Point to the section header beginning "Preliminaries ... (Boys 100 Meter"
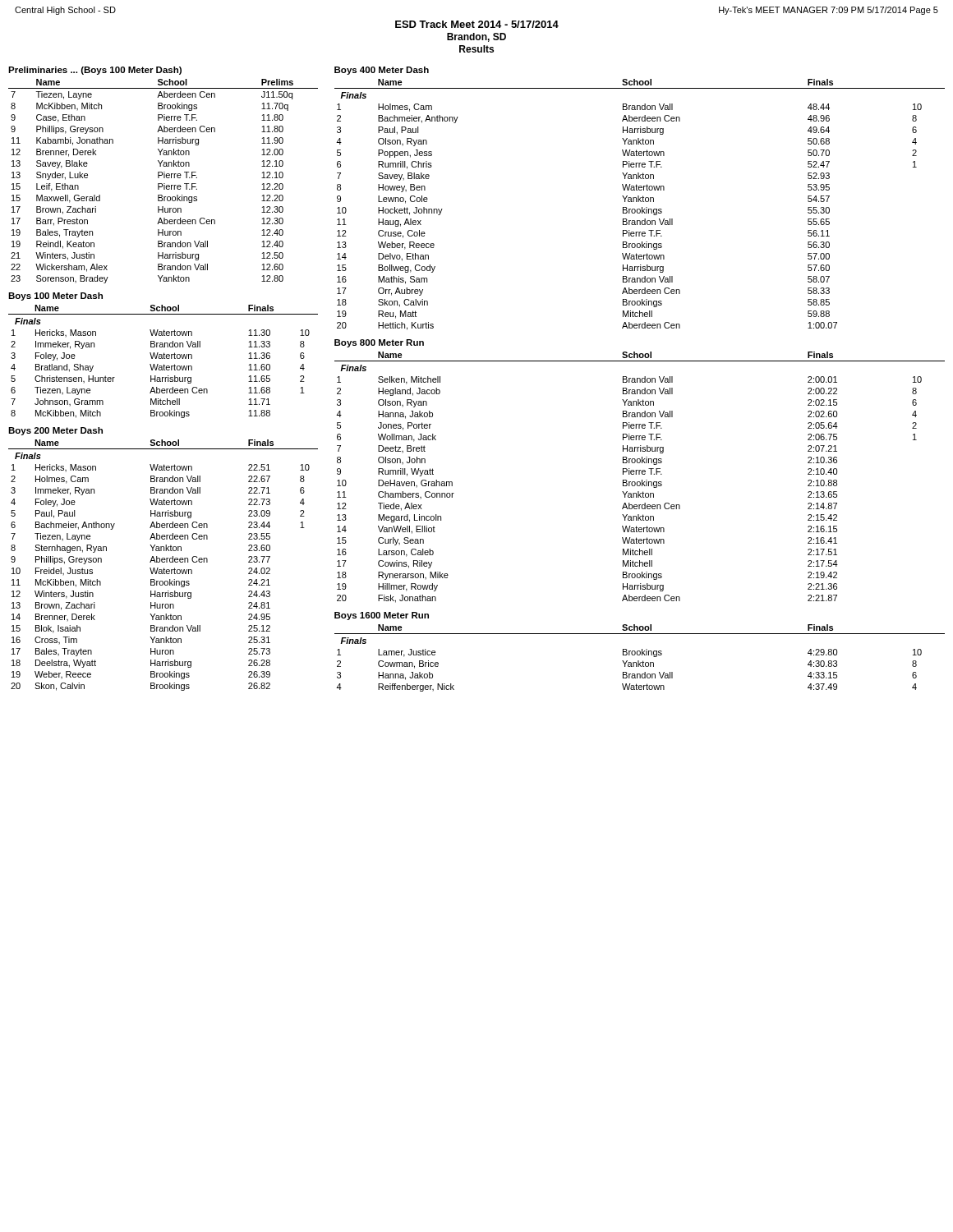Screen dimensions: 1232x953 pyautogui.click(x=95, y=70)
